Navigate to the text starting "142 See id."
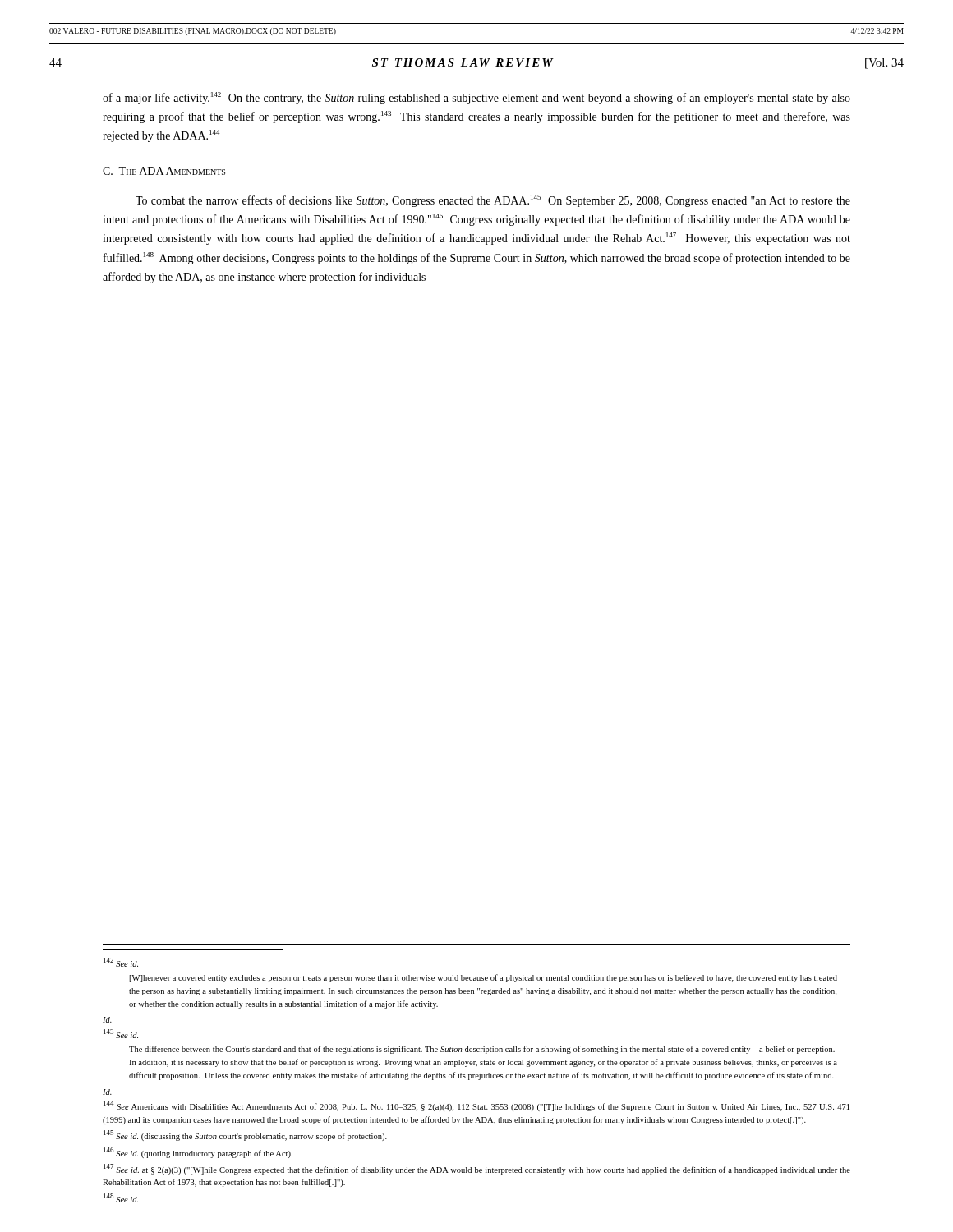 (121, 962)
